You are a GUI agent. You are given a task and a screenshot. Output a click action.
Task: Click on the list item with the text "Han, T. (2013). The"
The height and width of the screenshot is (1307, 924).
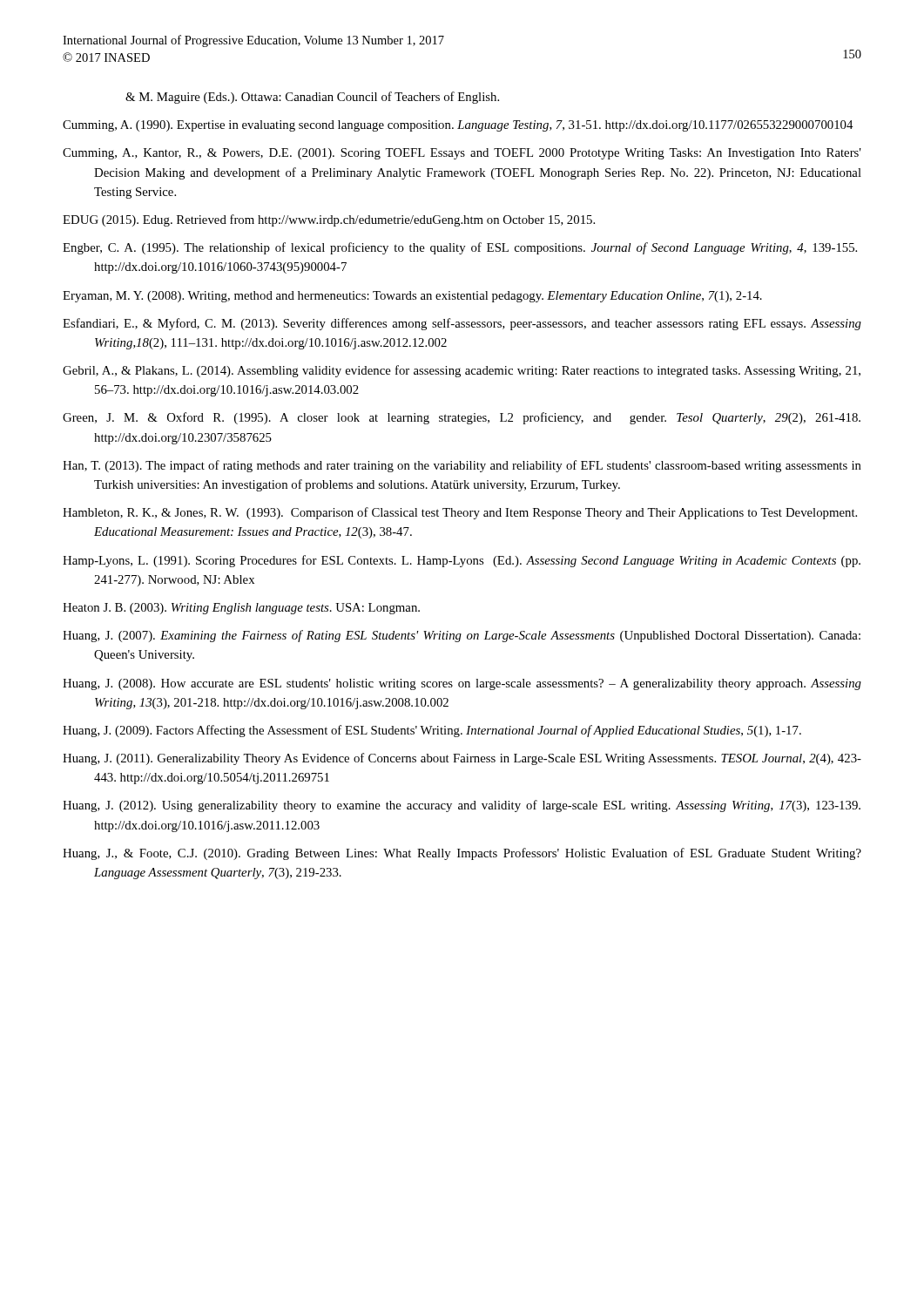(x=462, y=475)
